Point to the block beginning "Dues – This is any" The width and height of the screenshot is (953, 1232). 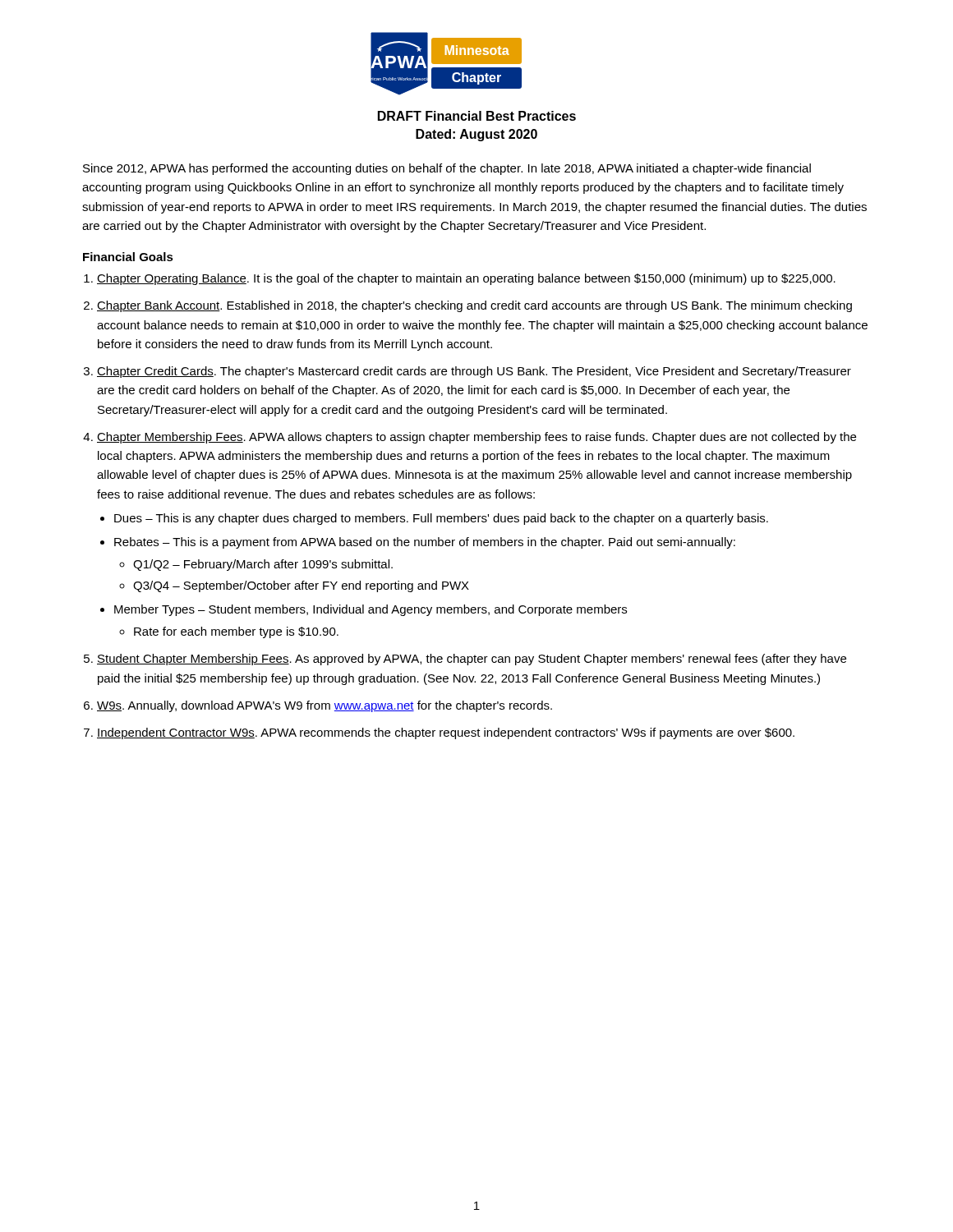click(x=441, y=518)
